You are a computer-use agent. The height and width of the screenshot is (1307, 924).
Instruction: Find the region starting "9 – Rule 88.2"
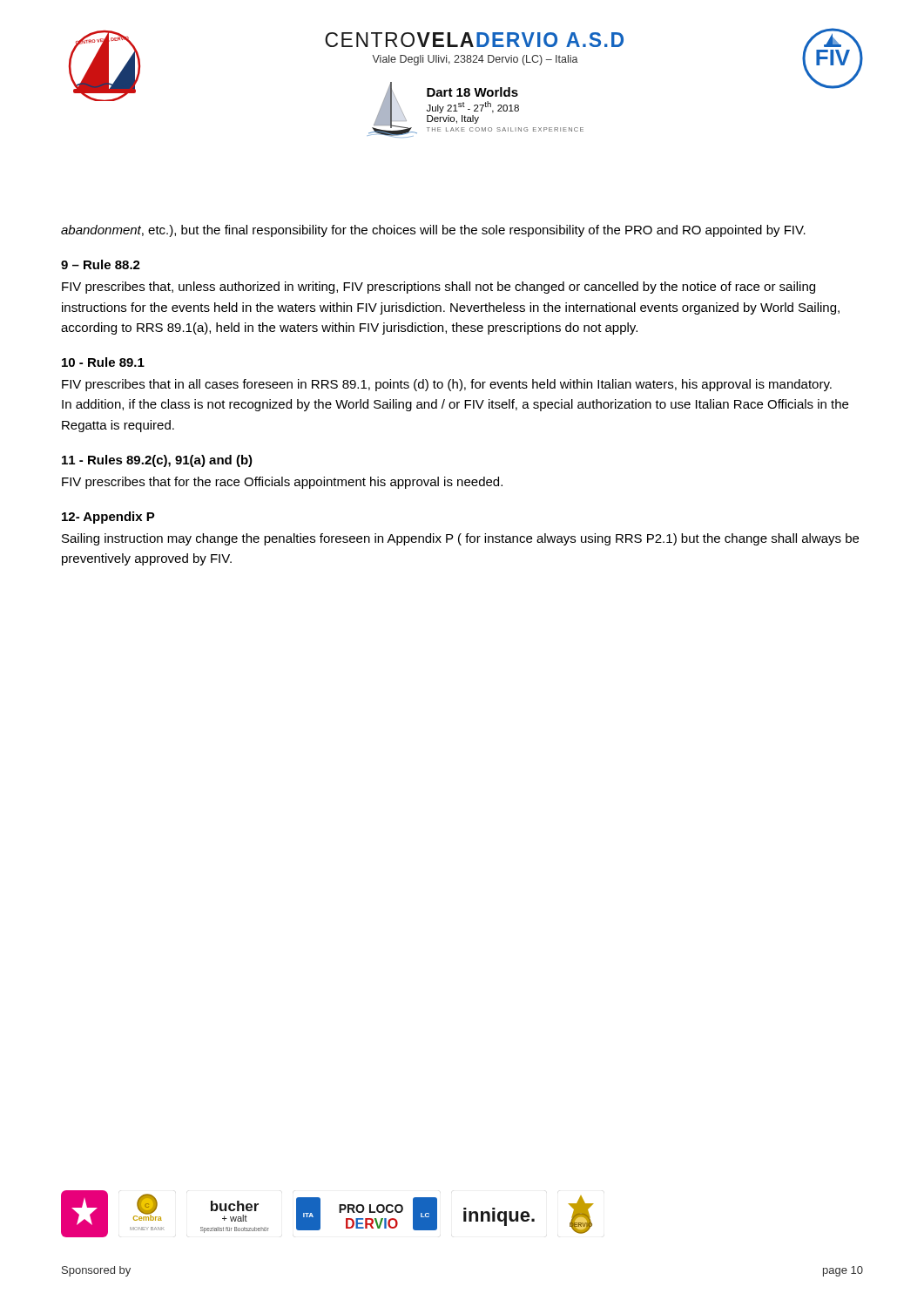[x=101, y=265]
